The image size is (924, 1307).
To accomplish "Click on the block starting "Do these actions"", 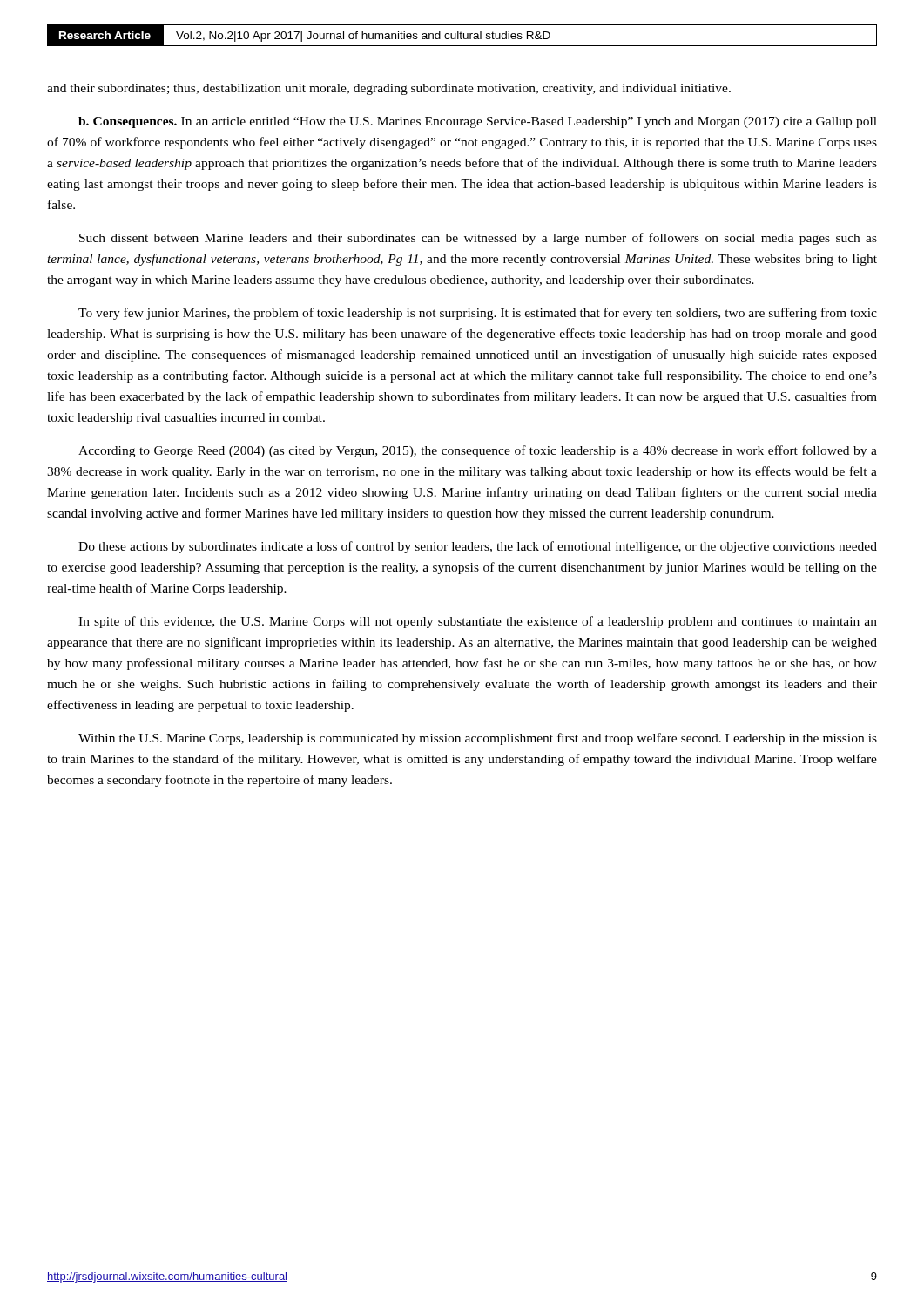I will click(462, 567).
